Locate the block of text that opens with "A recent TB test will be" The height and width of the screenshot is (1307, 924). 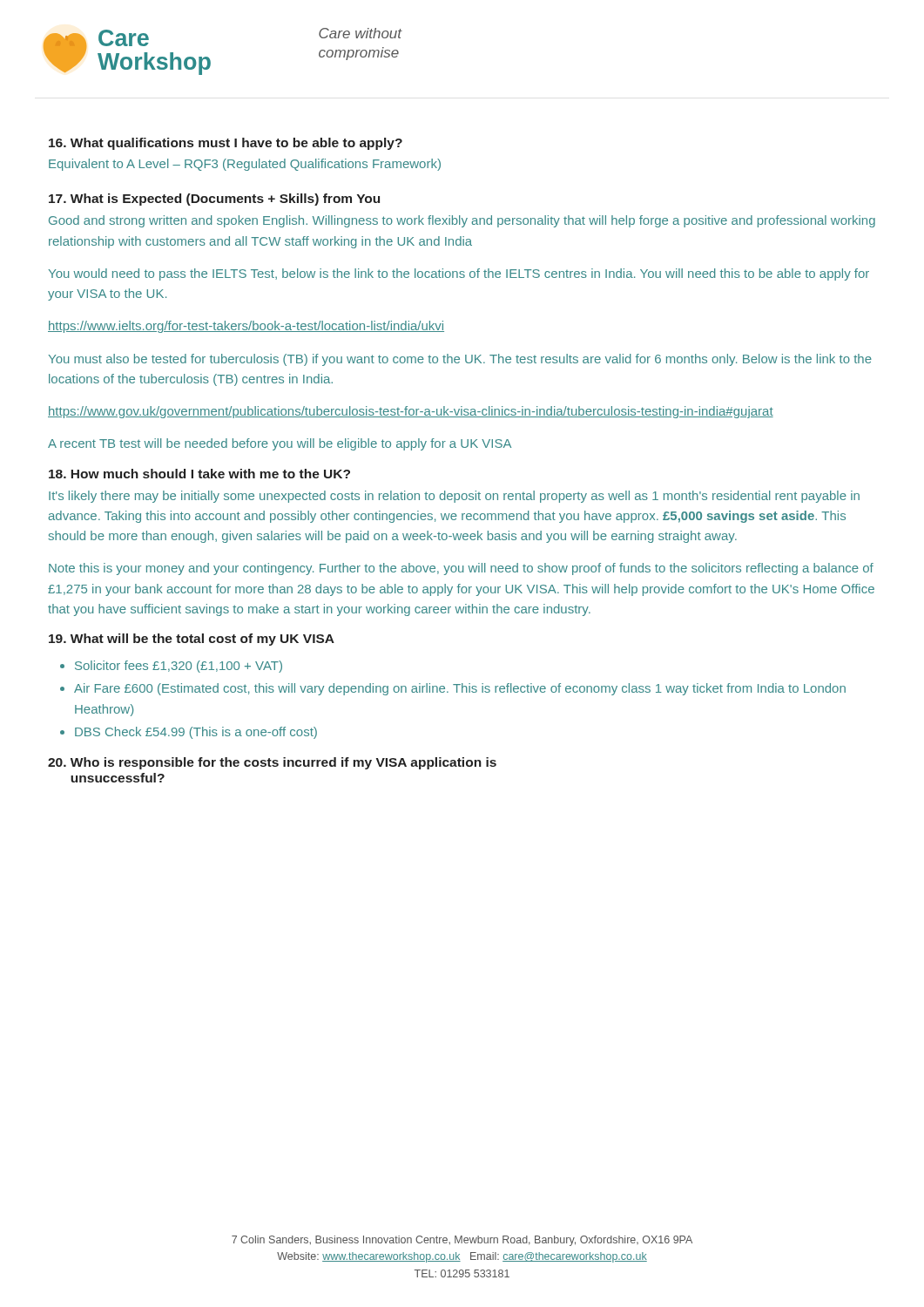tap(280, 443)
